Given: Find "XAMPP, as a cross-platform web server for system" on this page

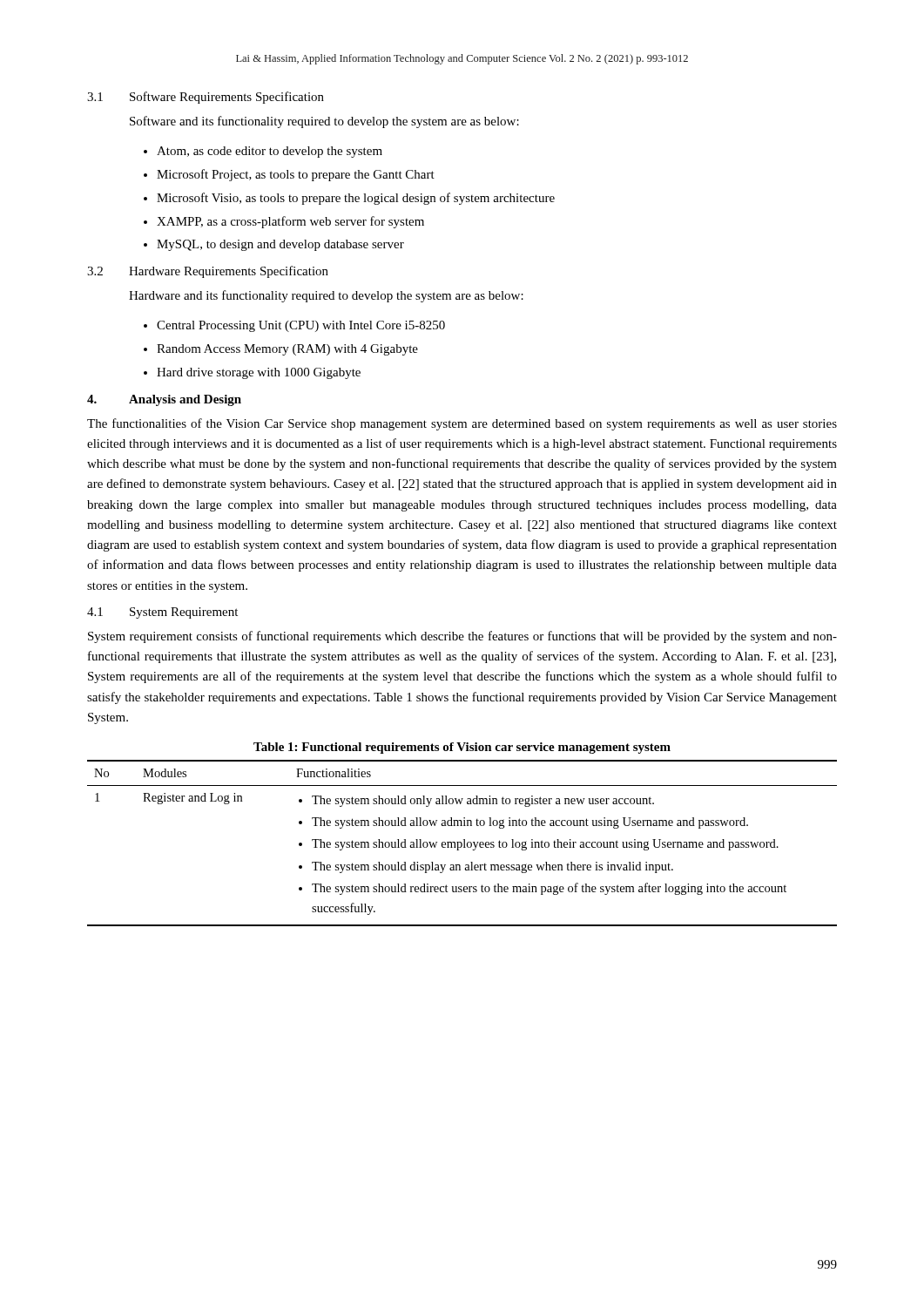Looking at the screenshot, I should click(x=291, y=221).
